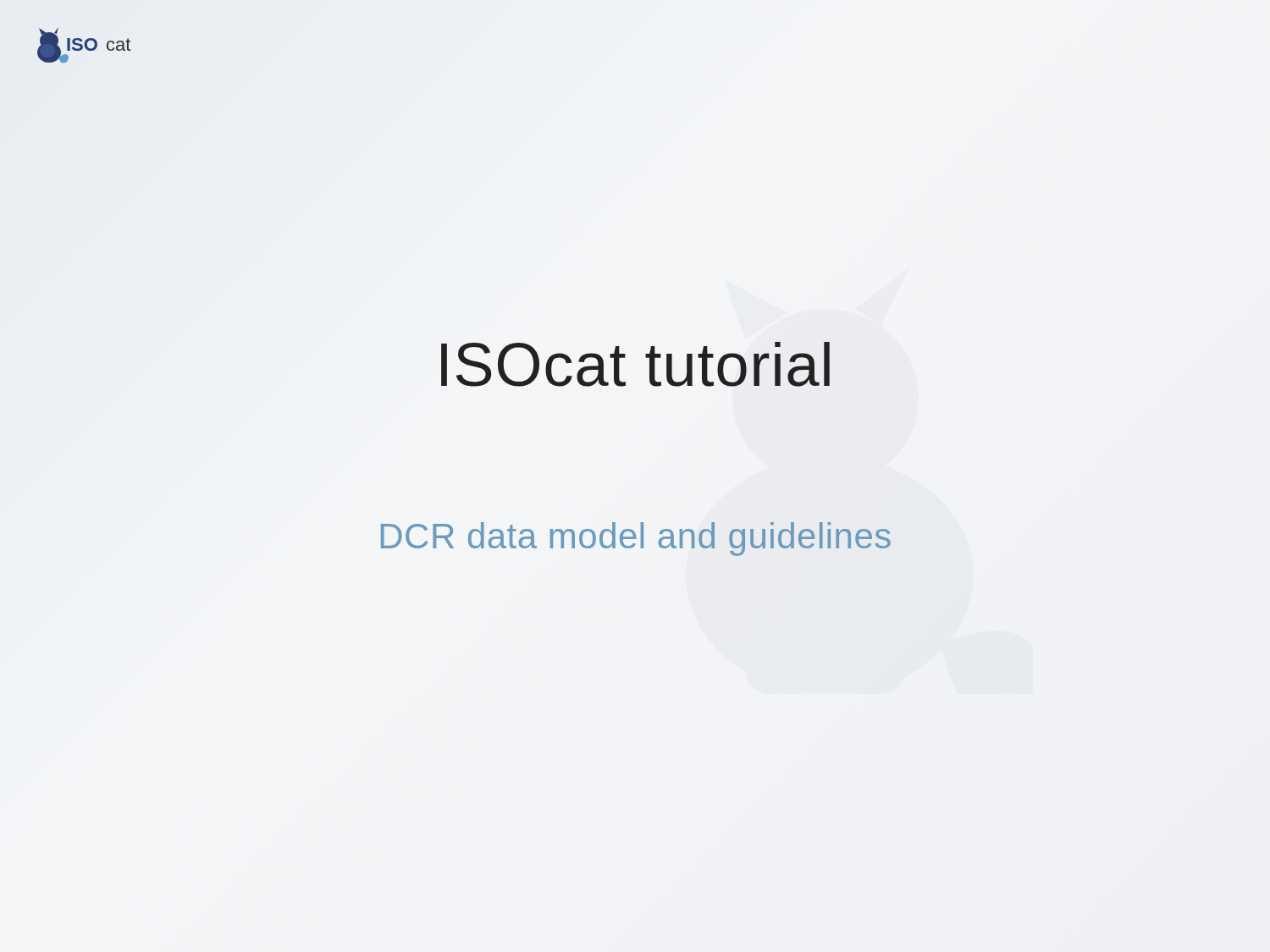Click on the logo

coord(86,49)
